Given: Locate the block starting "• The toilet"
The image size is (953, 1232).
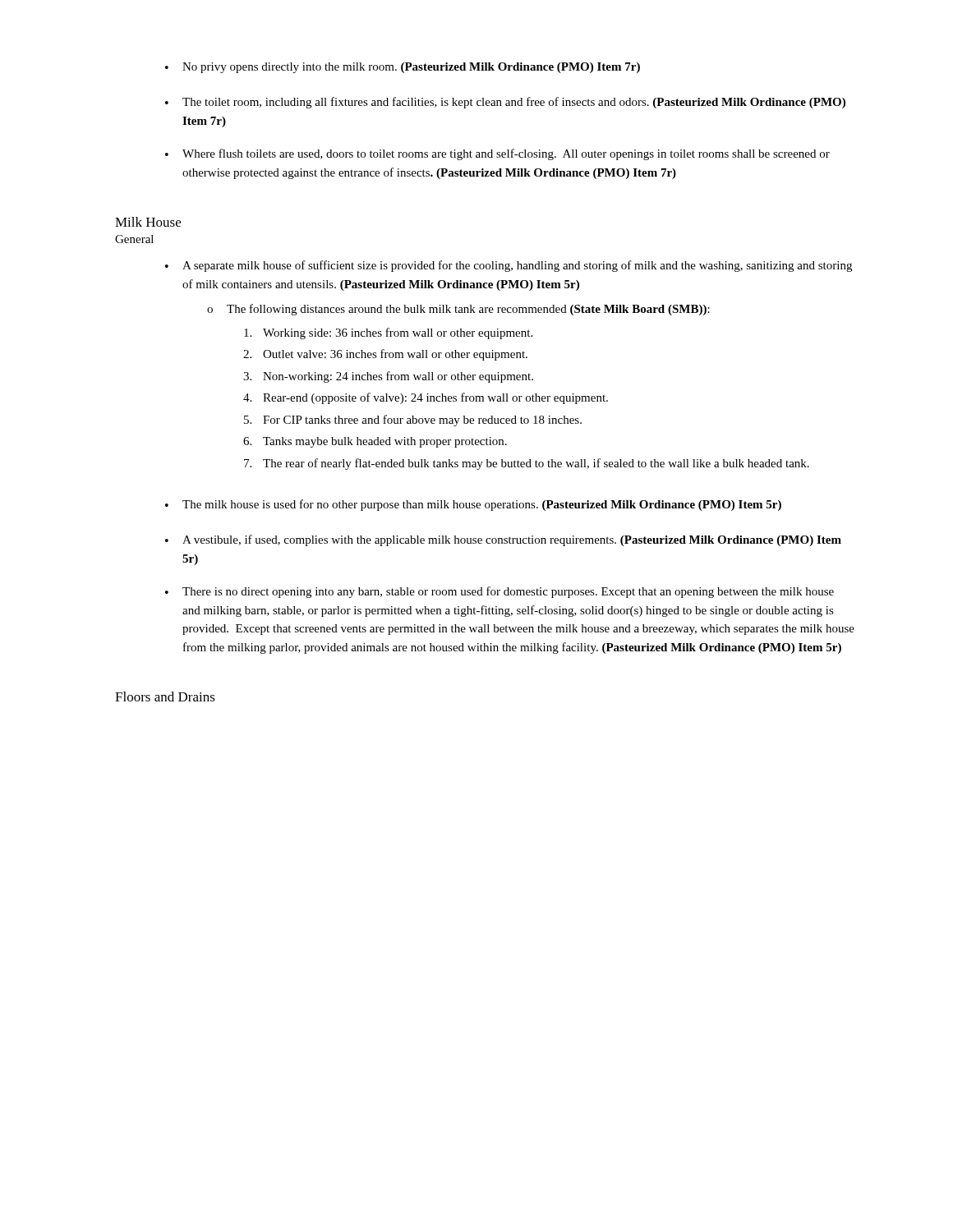Looking at the screenshot, I should [x=509, y=111].
